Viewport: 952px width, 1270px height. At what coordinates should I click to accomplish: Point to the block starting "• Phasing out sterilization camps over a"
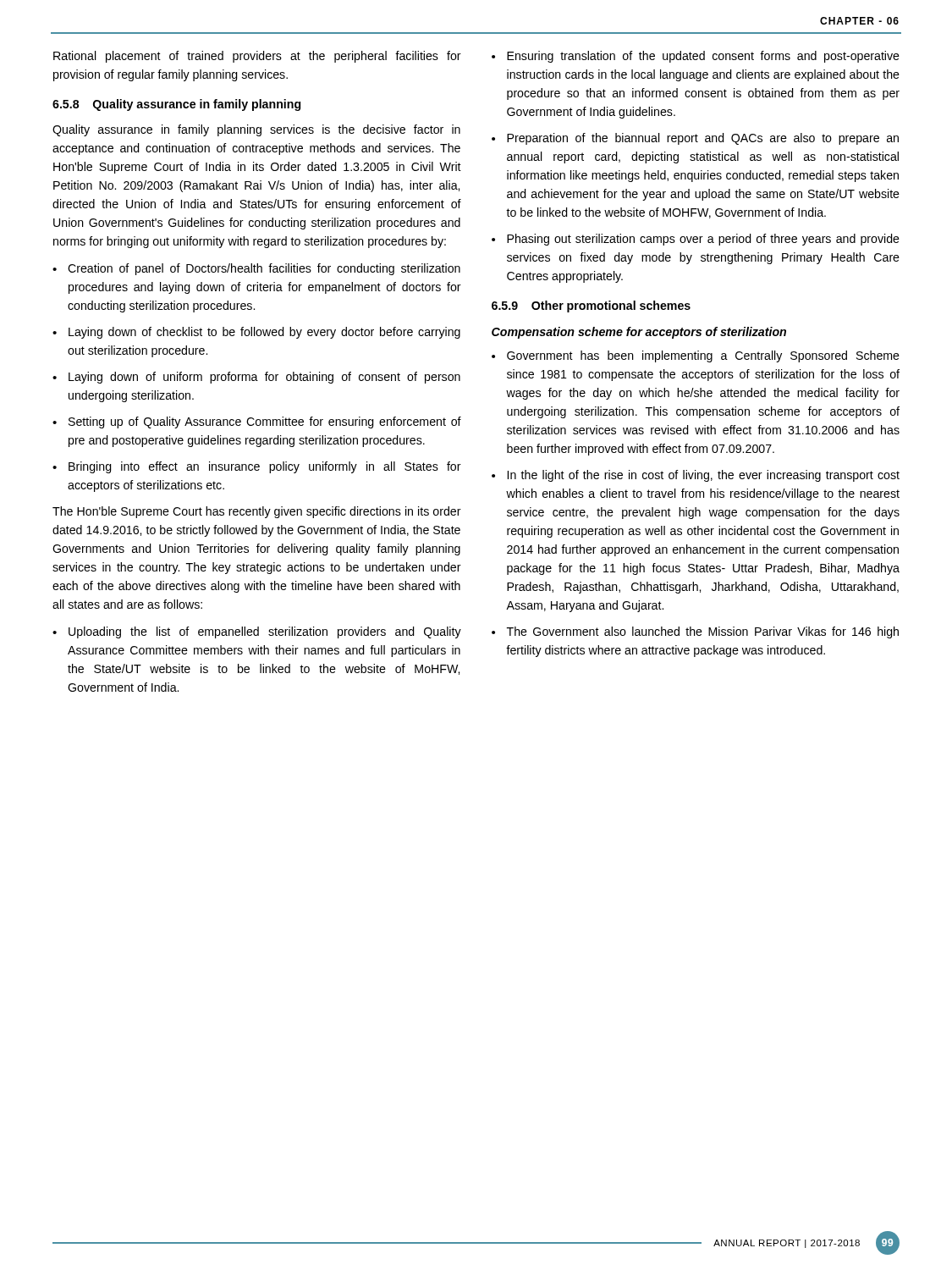[x=695, y=257]
